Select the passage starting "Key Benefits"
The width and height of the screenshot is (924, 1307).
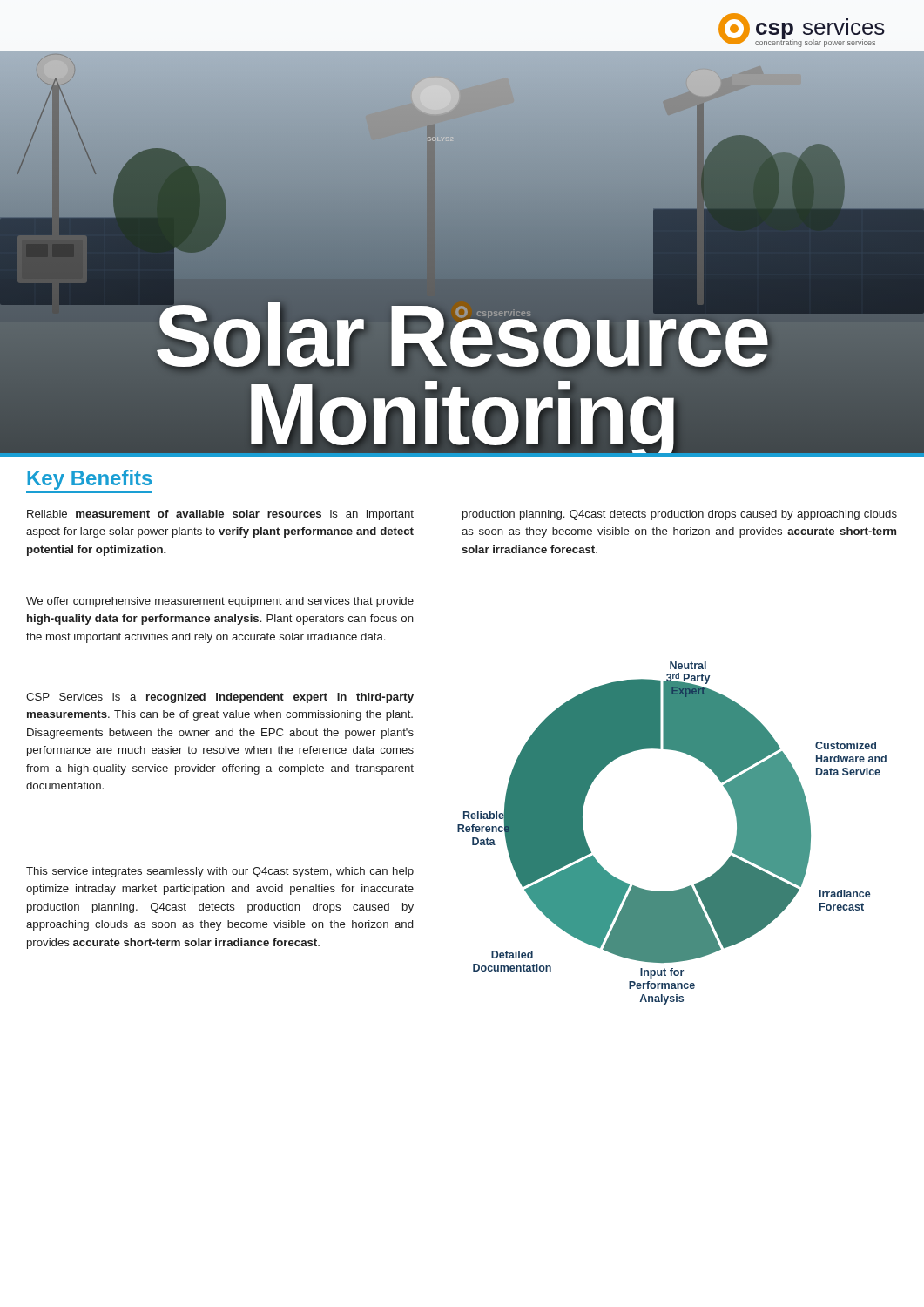coord(89,478)
